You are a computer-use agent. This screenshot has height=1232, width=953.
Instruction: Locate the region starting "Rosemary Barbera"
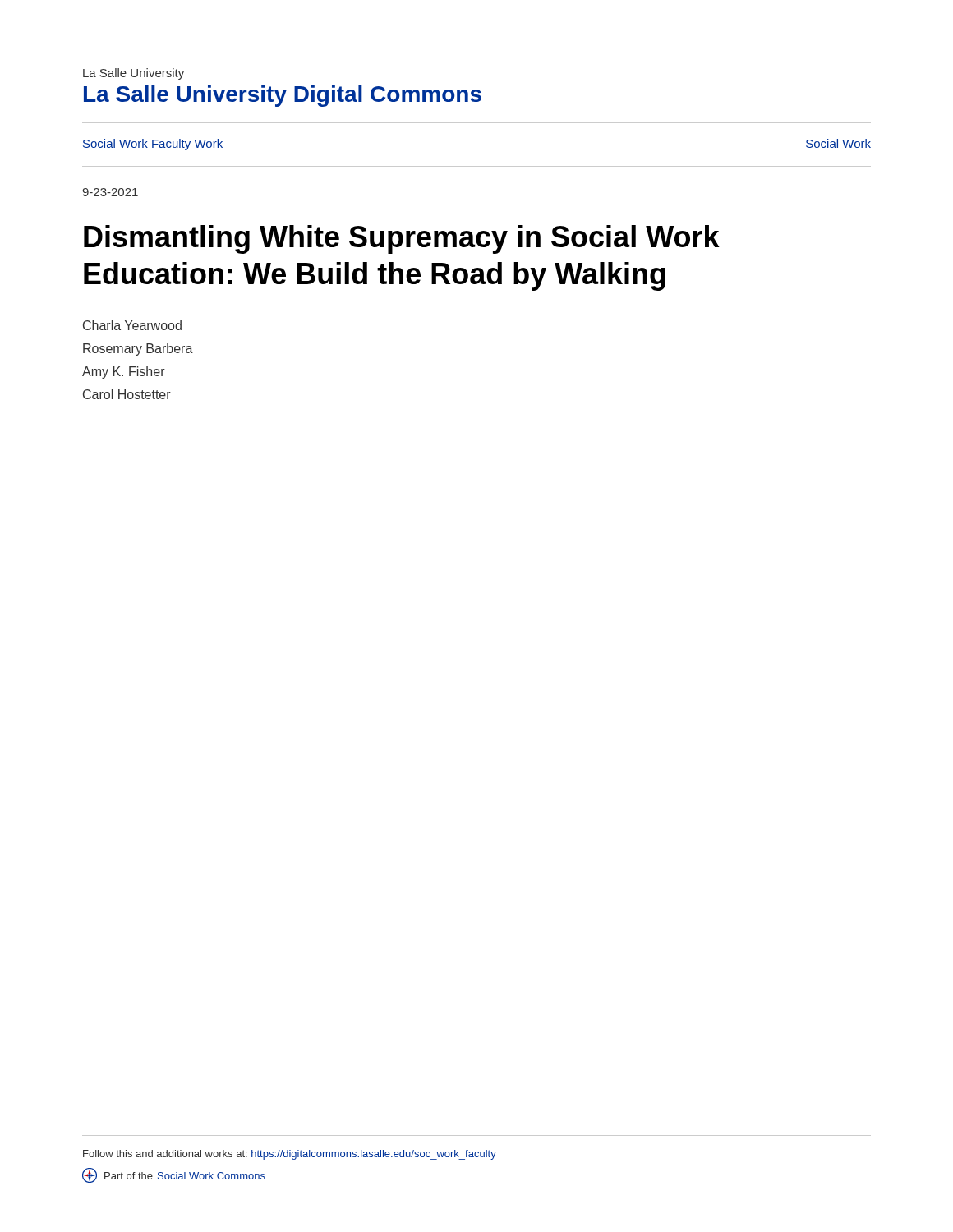137,349
